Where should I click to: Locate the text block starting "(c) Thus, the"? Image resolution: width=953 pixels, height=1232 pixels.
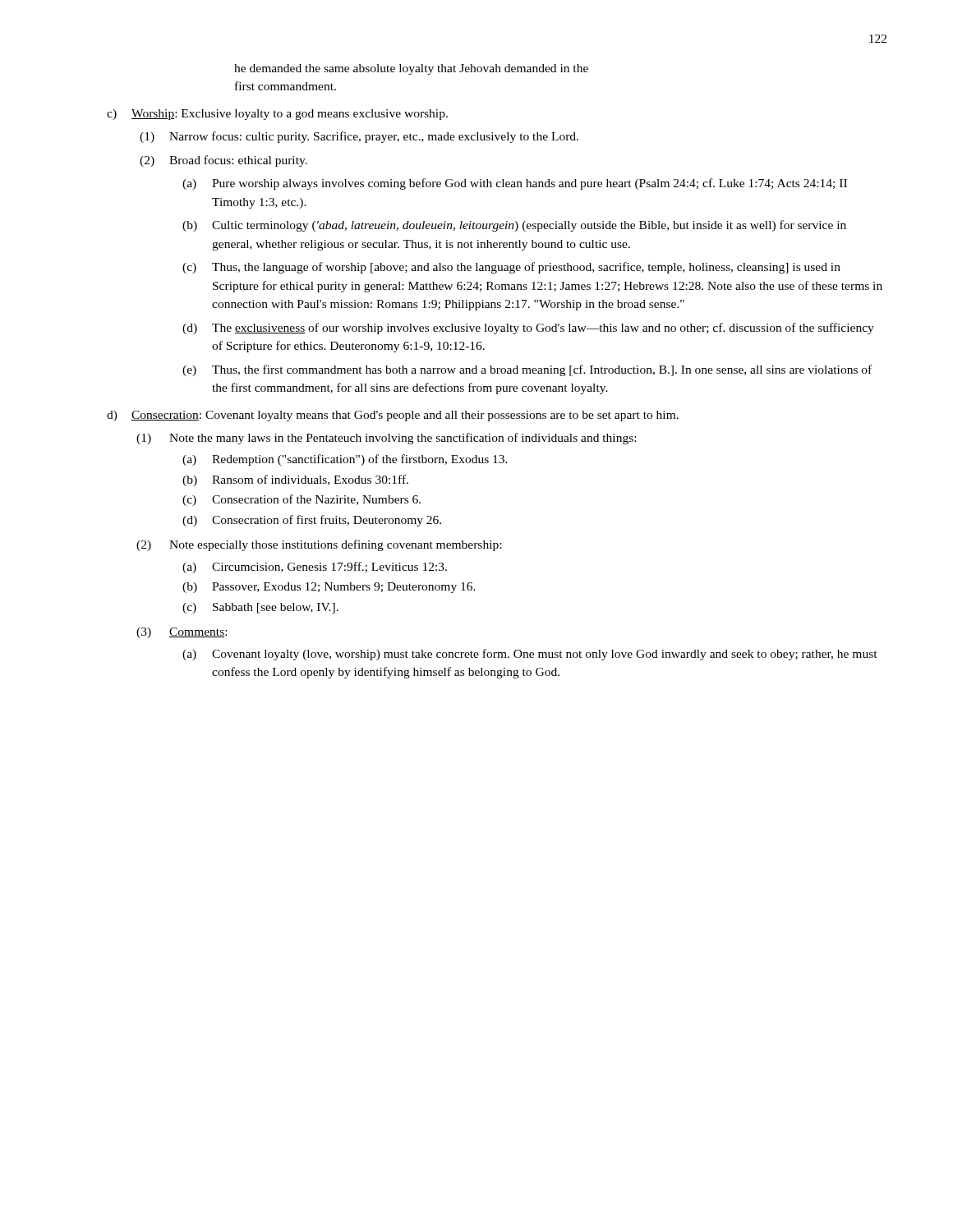click(535, 286)
